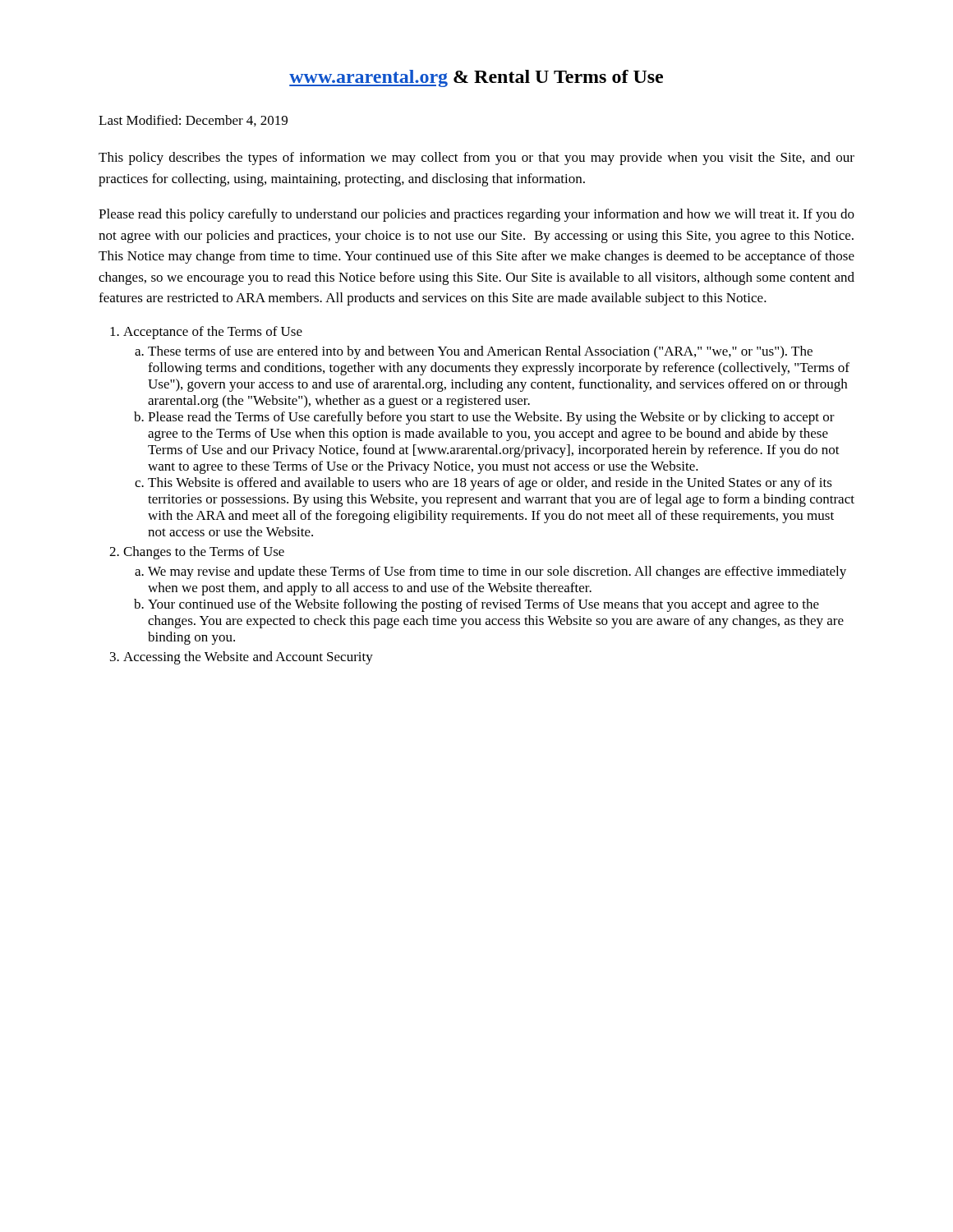
Task: Find the text starting "Your continued use of the Website following the"
Action: click(x=501, y=621)
